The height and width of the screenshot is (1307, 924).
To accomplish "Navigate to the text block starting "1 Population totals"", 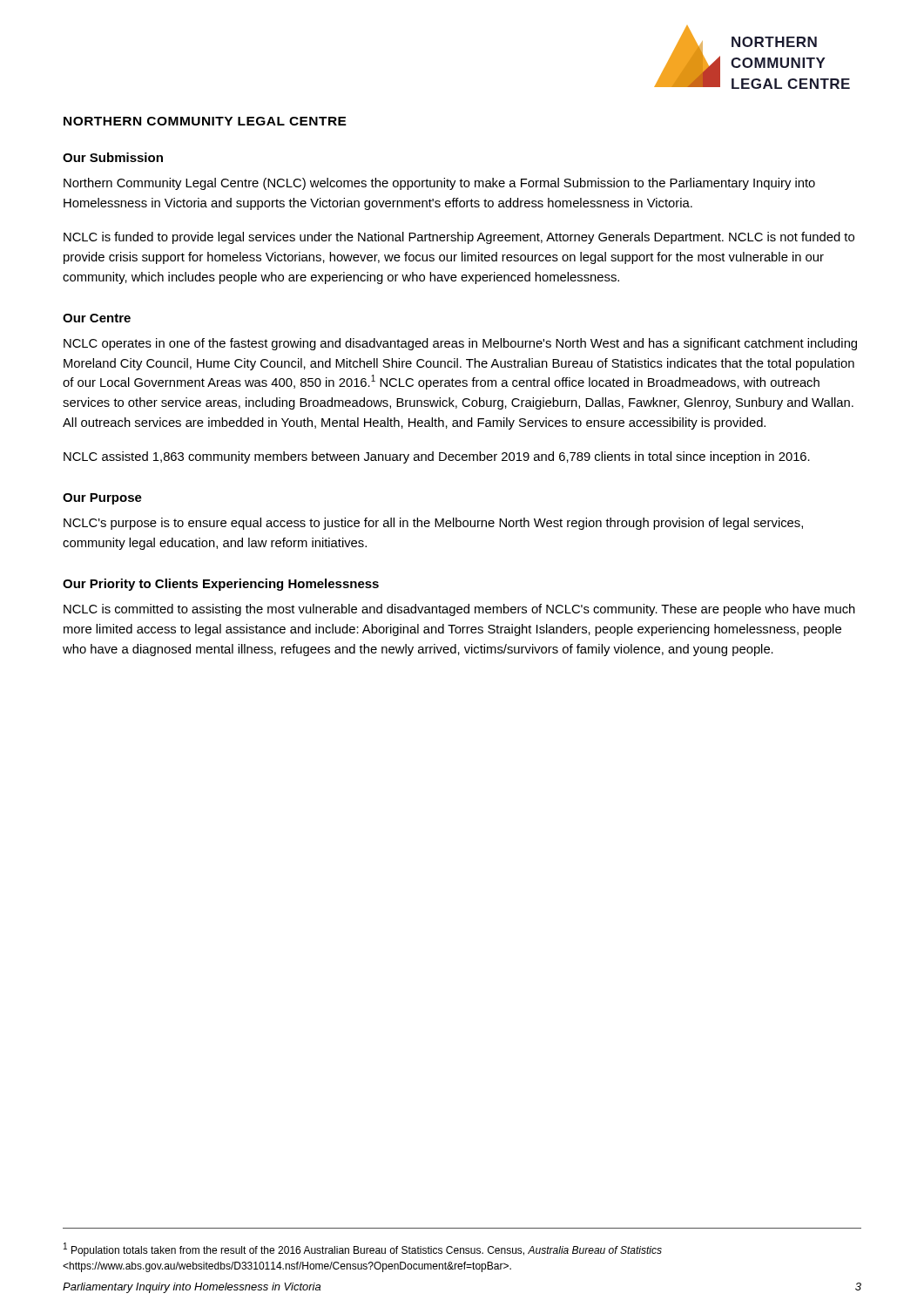I will click(x=362, y=1257).
